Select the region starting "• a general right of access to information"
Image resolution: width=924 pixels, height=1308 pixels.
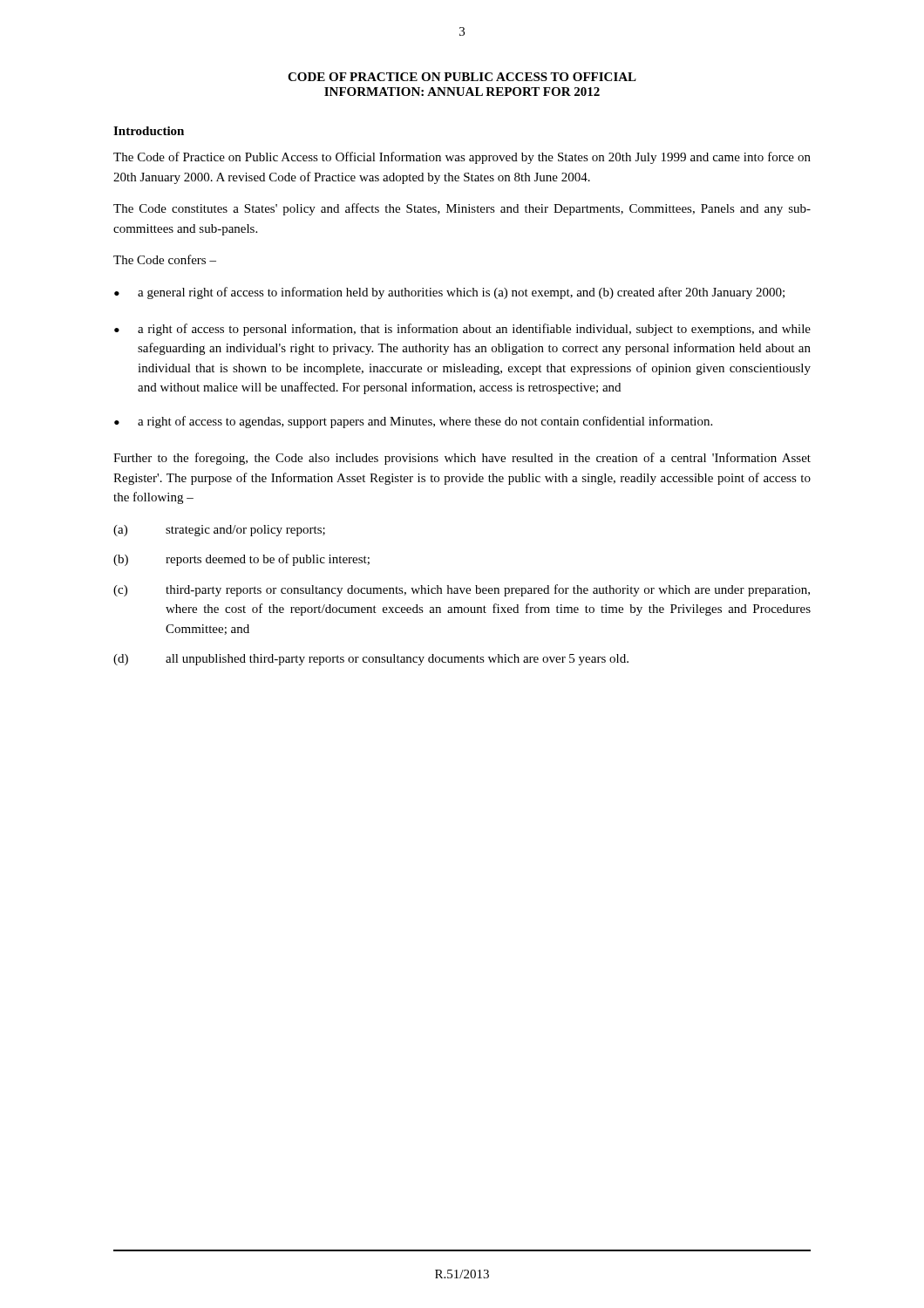coord(462,294)
